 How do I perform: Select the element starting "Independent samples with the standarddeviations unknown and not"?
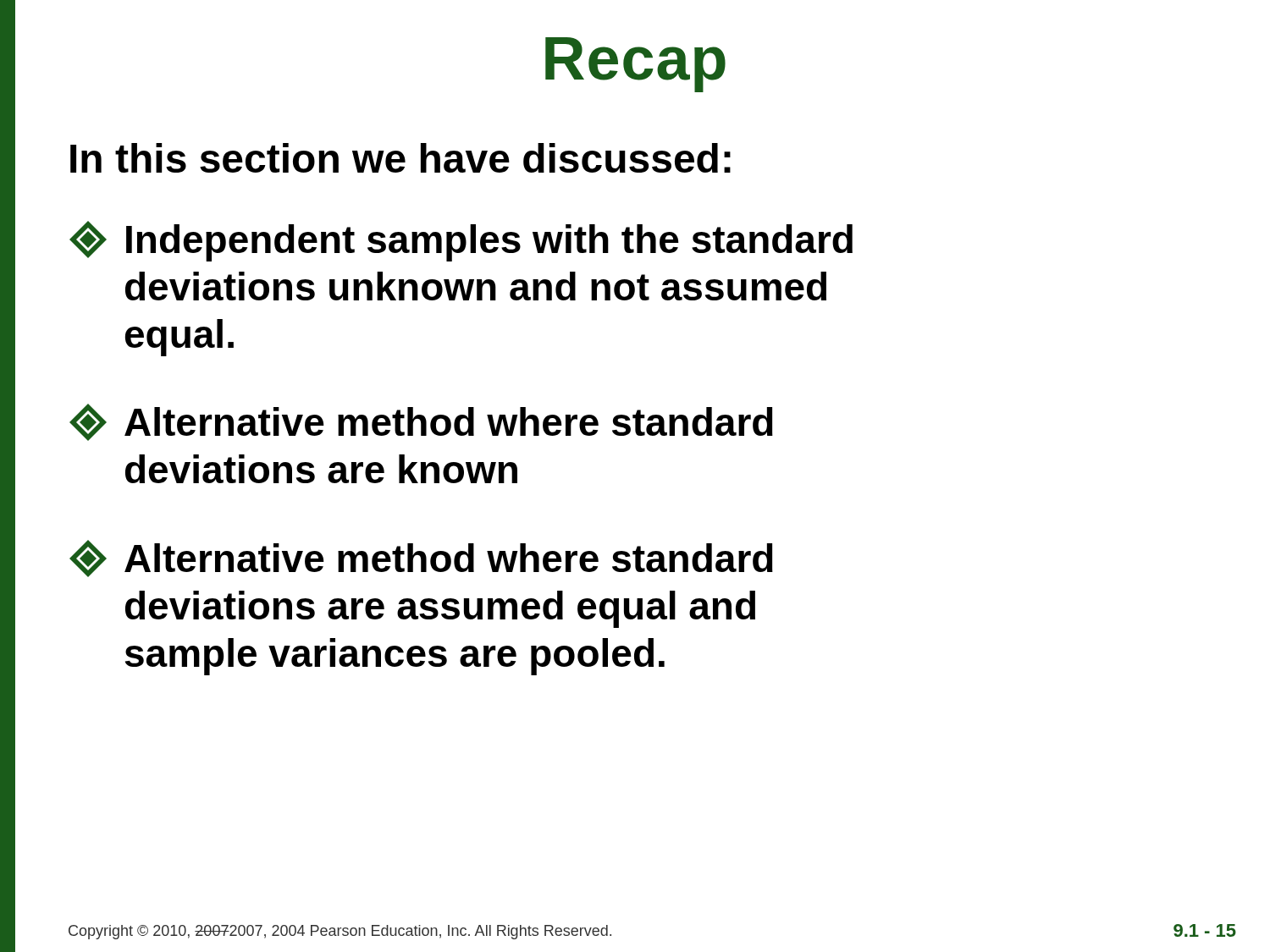pyautogui.click(x=461, y=287)
